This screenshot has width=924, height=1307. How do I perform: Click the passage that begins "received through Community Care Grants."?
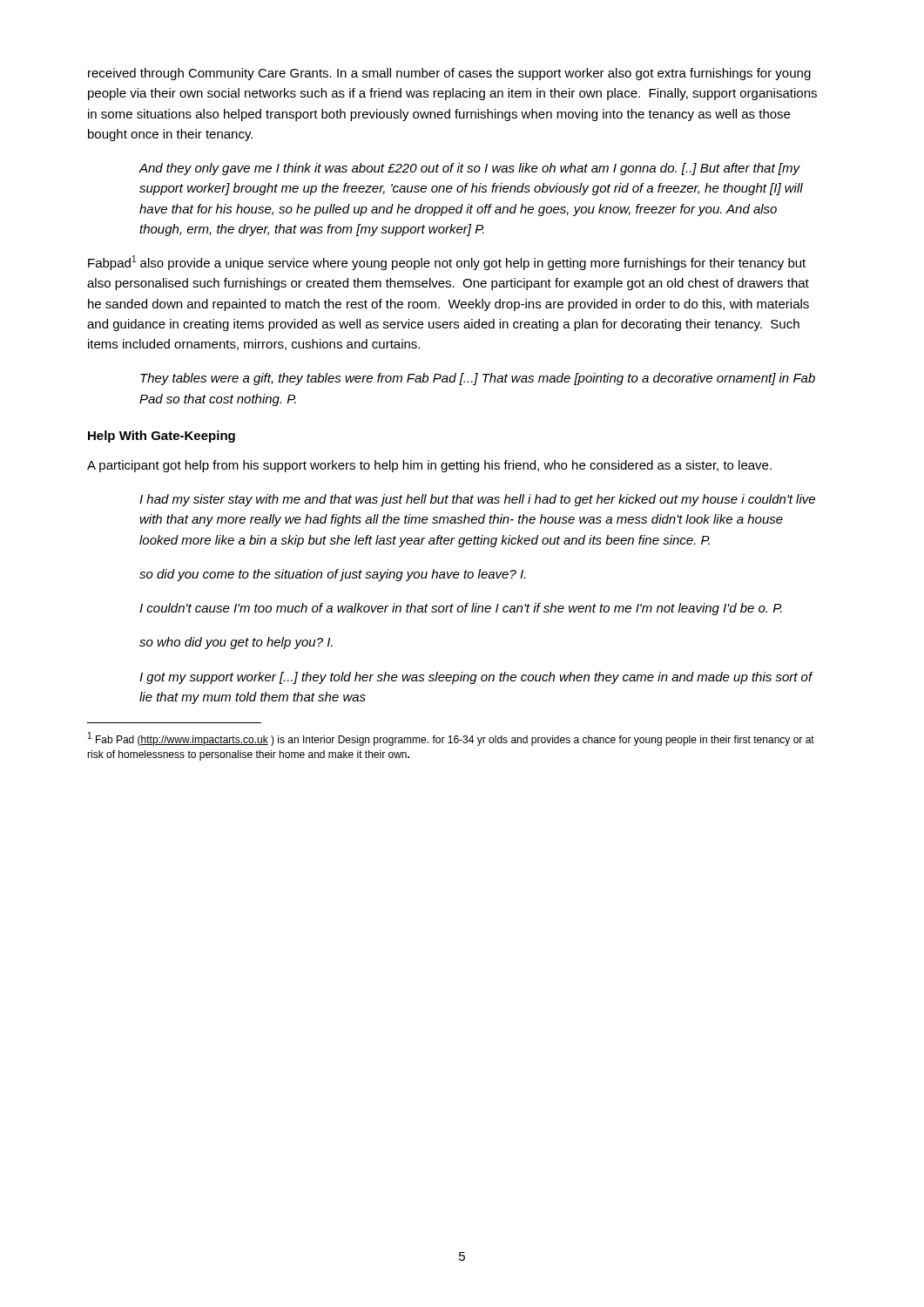coord(452,103)
